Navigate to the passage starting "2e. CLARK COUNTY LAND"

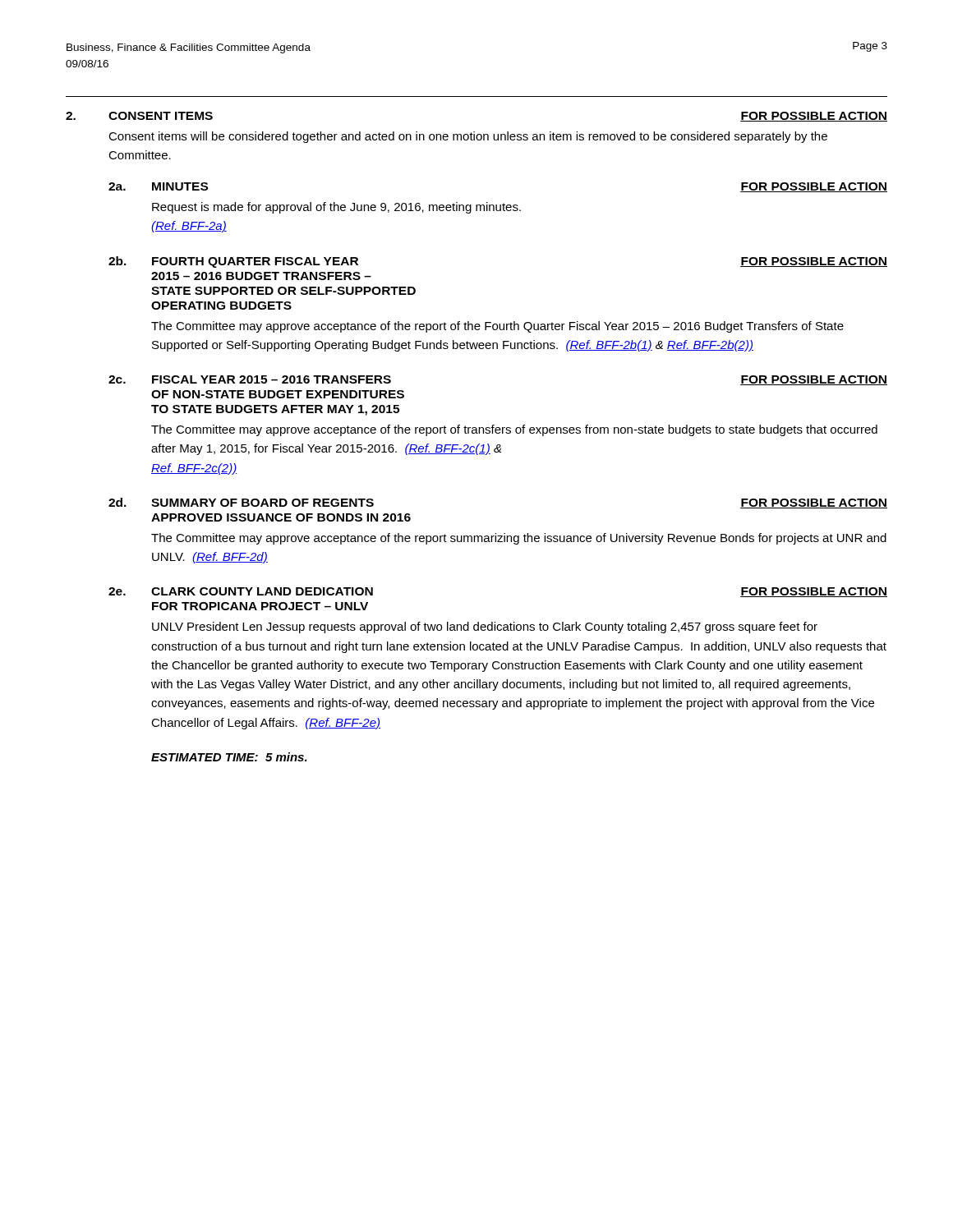(259, 592)
